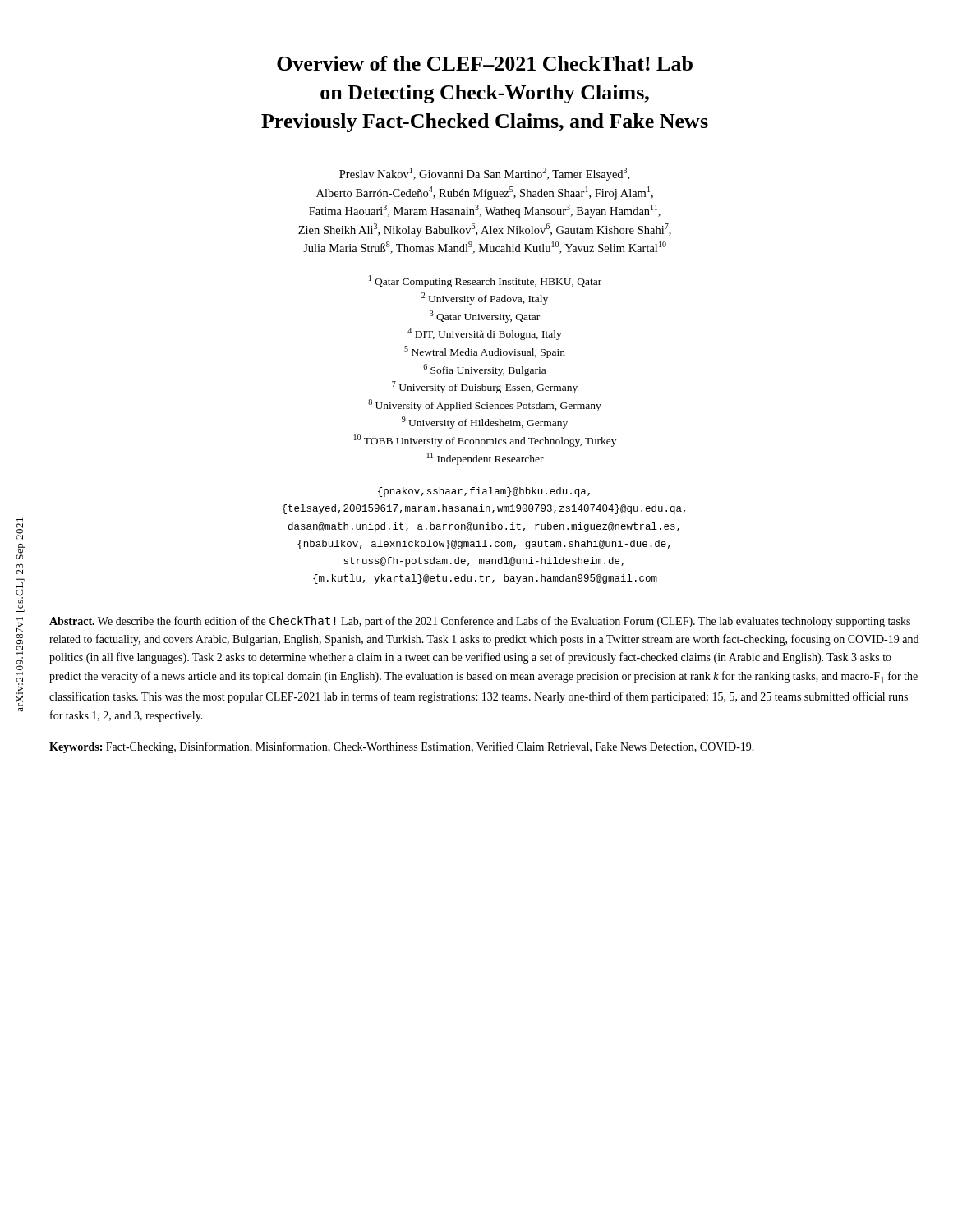The height and width of the screenshot is (1232, 953).
Task: Find the text block that says "1 Qatar Computing"
Action: [485, 369]
